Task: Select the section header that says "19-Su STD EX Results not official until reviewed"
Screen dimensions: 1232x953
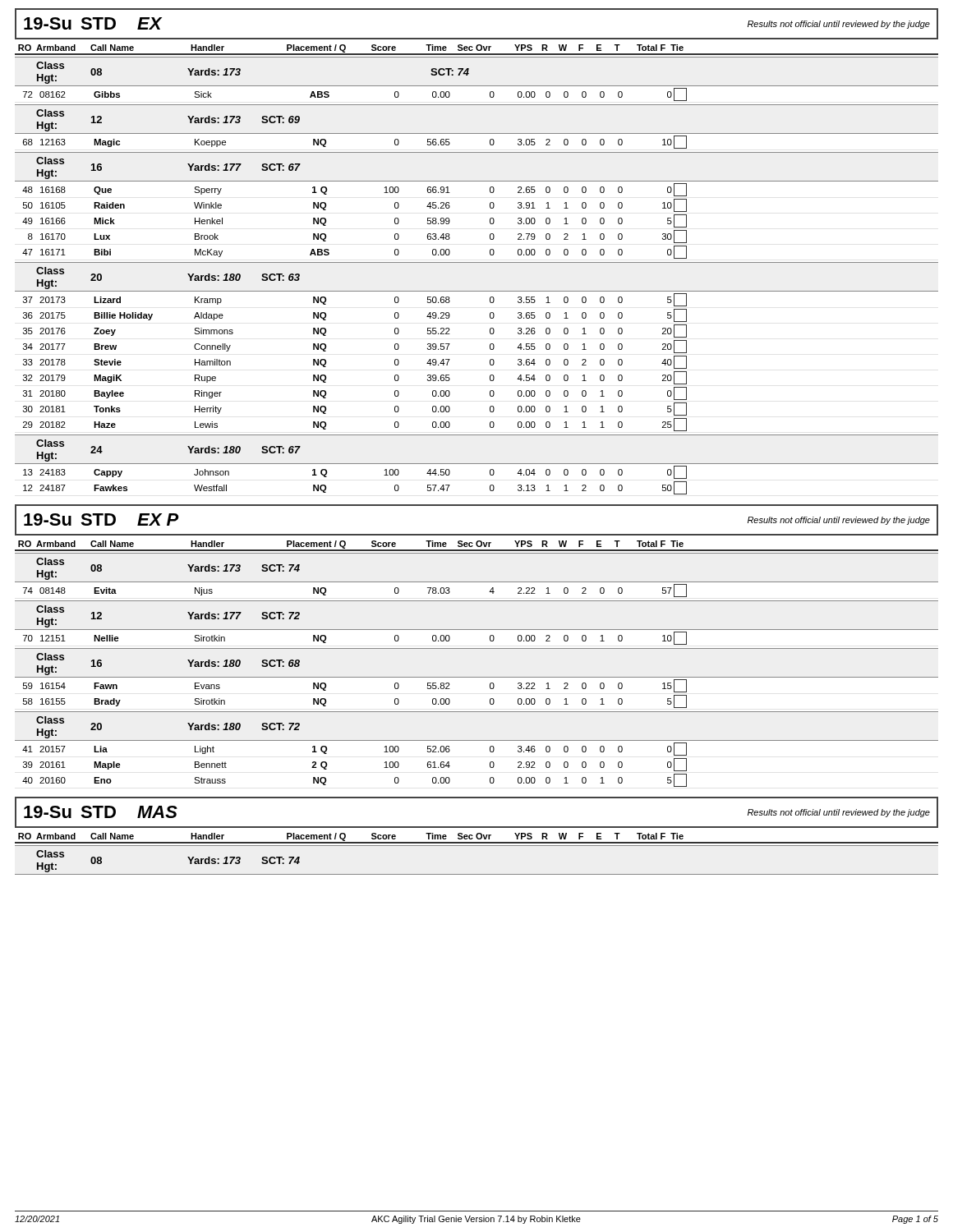Action: 69,23
